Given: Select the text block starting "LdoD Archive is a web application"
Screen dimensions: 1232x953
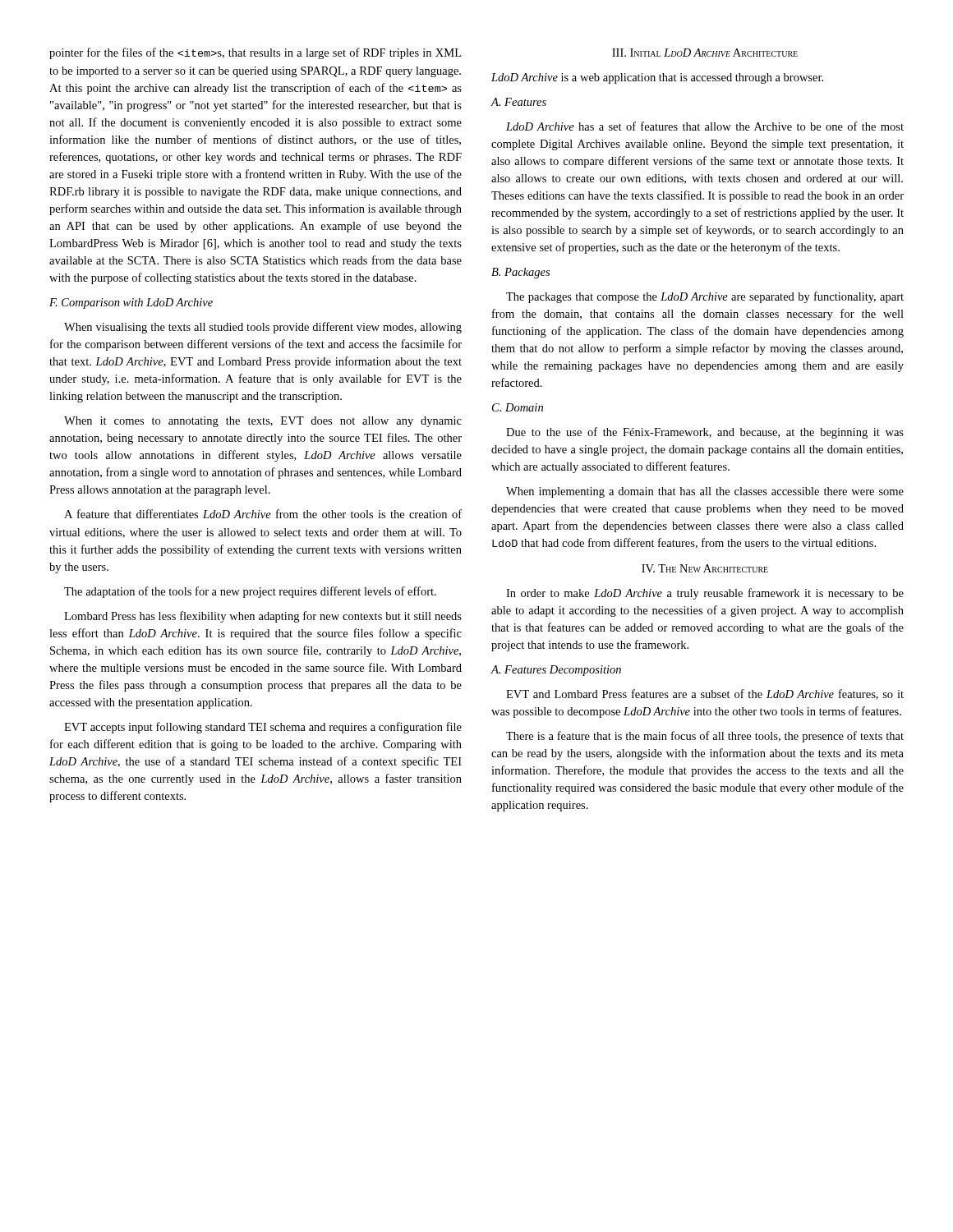Looking at the screenshot, I should point(698,78).
